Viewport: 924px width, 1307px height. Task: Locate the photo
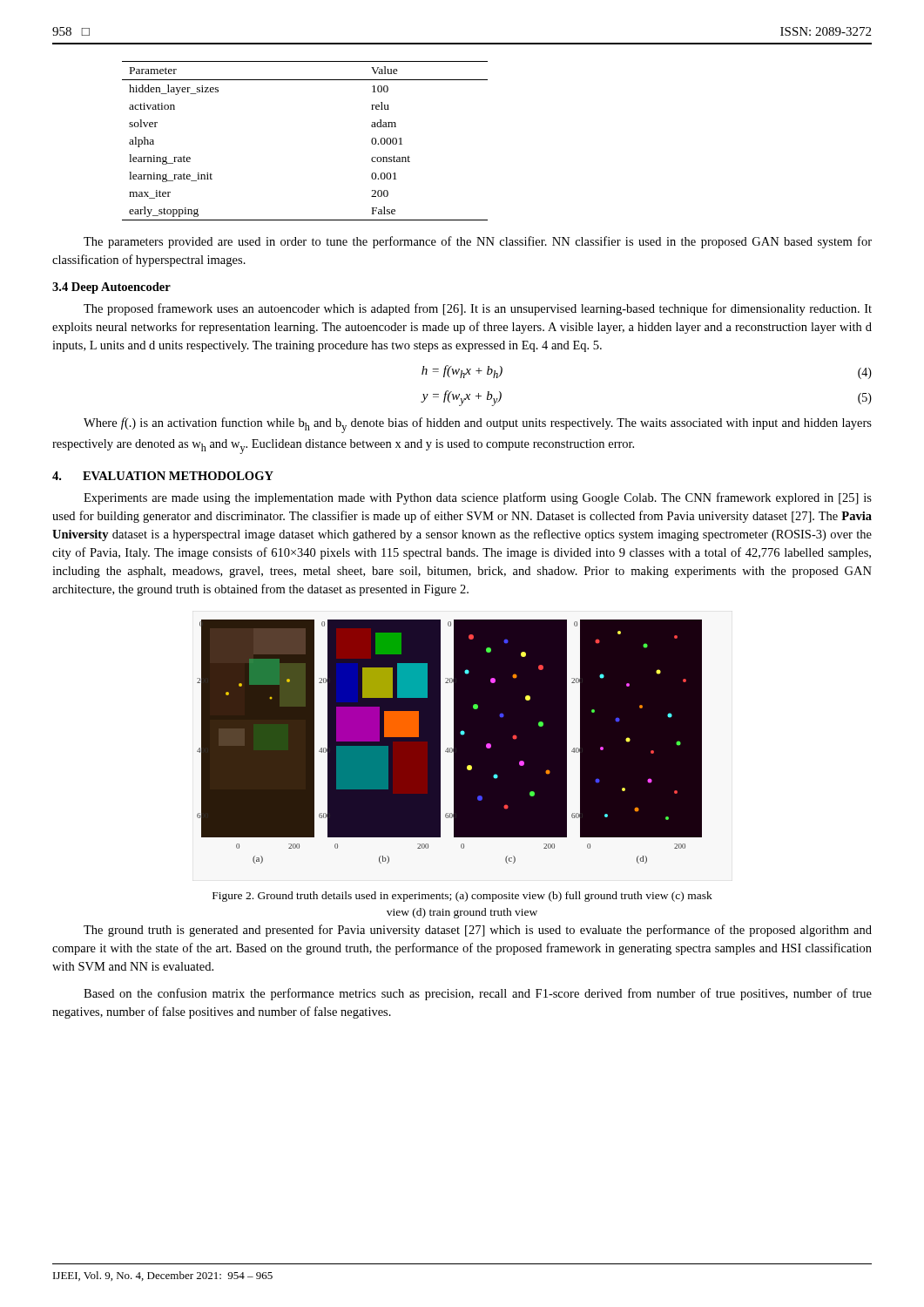click(462, 746)
